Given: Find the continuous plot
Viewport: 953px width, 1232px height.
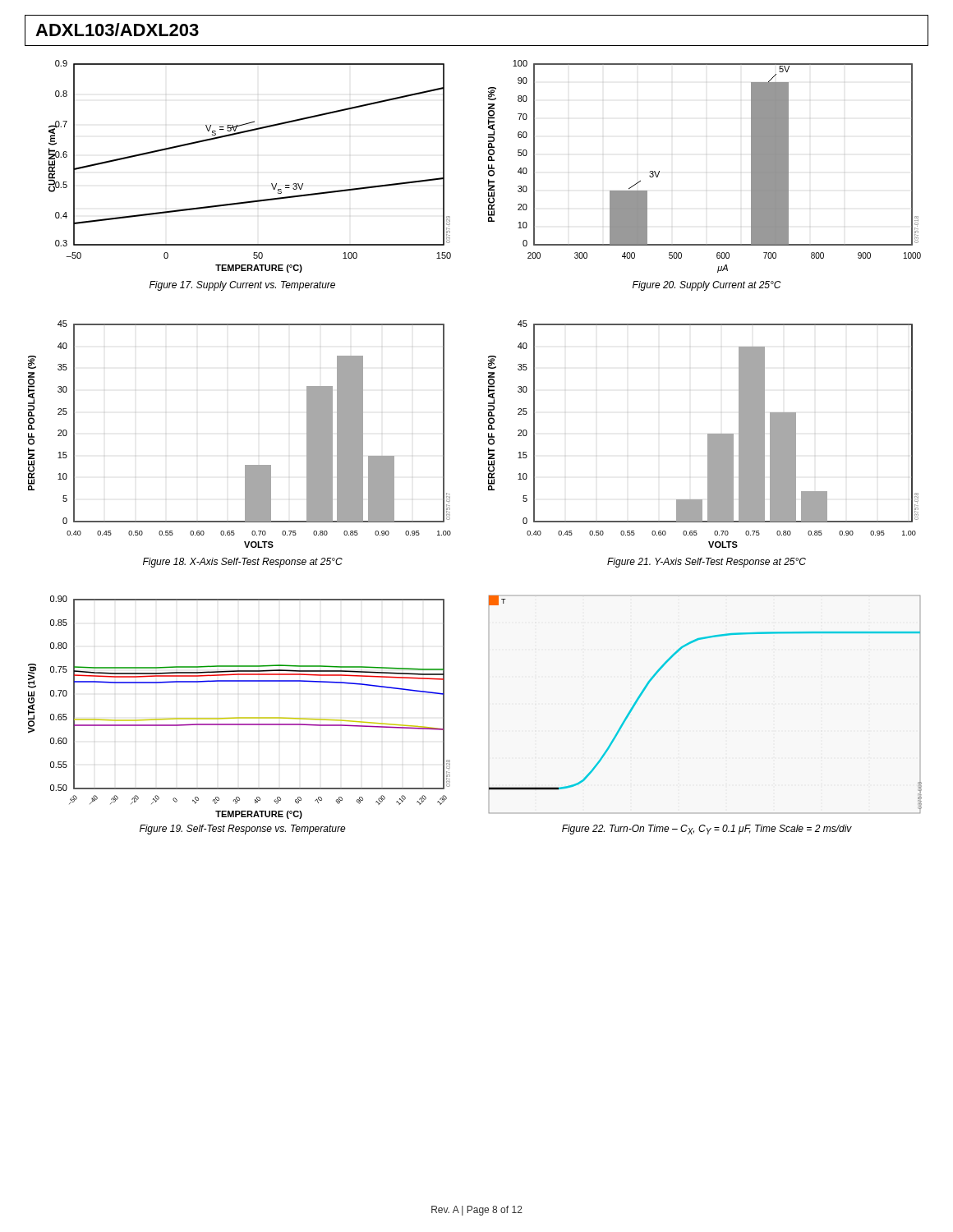Looking at the screenshot, I should coord(707,706).
